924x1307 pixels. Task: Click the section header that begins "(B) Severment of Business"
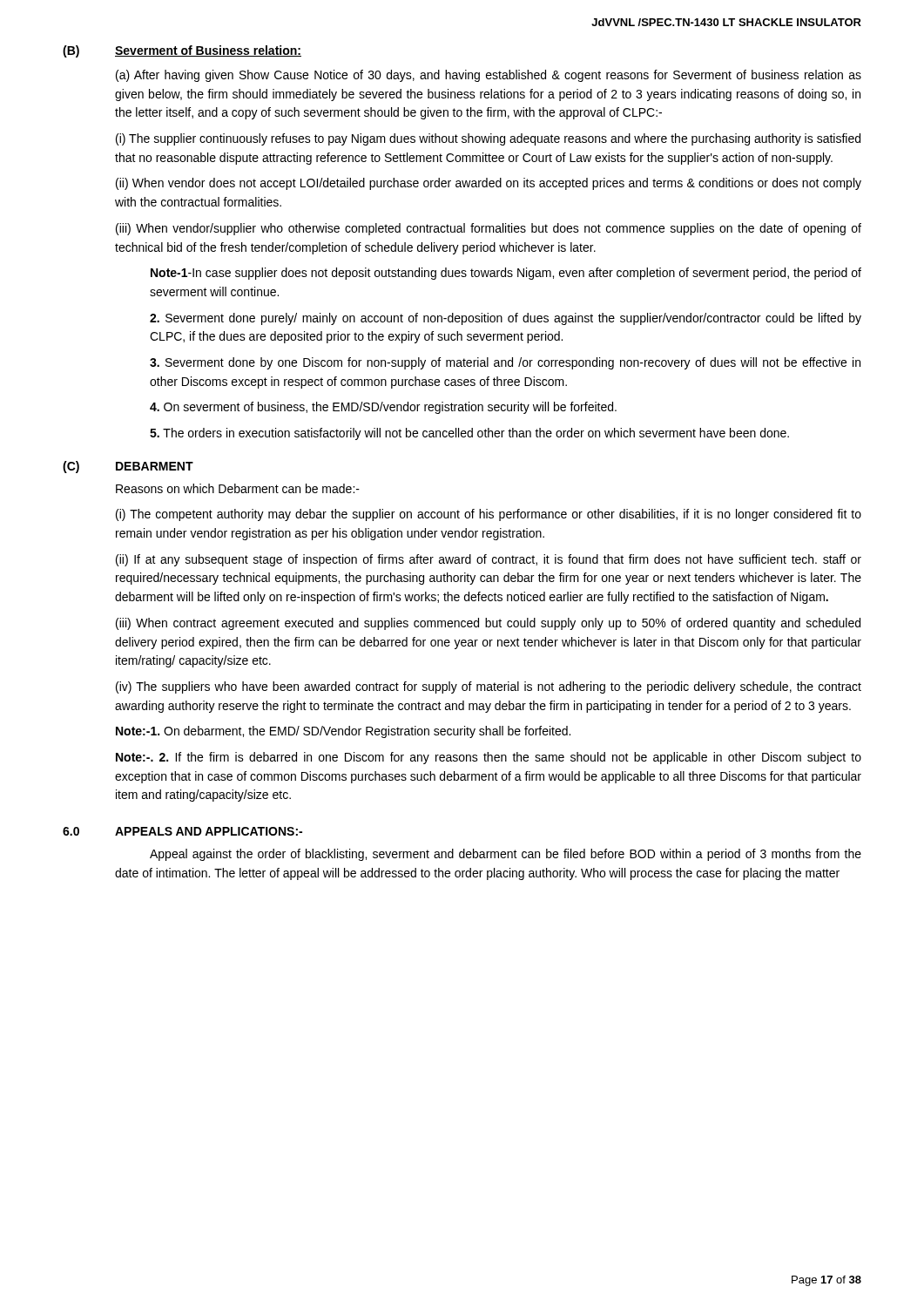(x=182, y=51)
